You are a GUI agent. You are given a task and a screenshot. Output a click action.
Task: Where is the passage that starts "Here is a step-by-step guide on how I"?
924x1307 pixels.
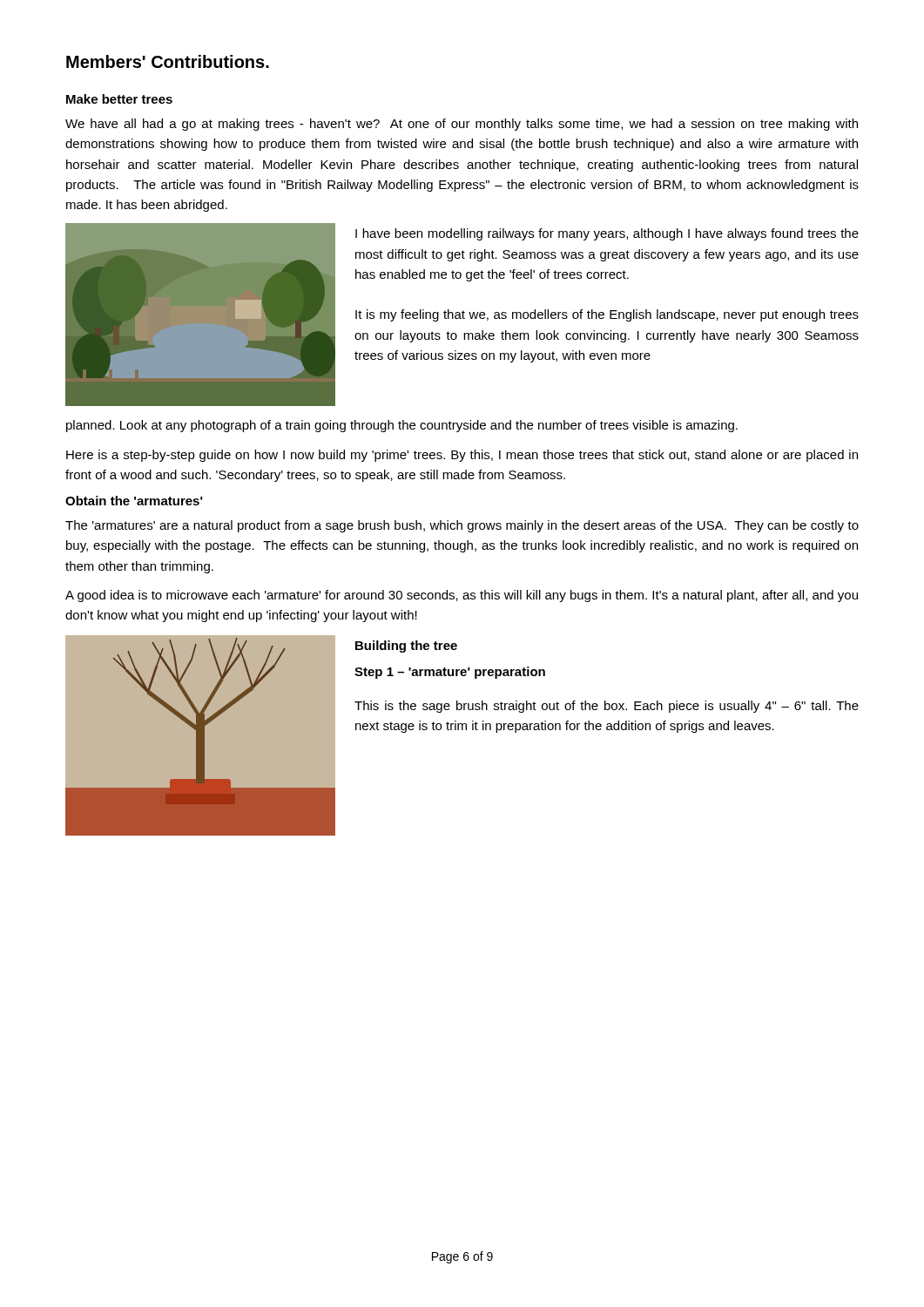pos(462,464)
